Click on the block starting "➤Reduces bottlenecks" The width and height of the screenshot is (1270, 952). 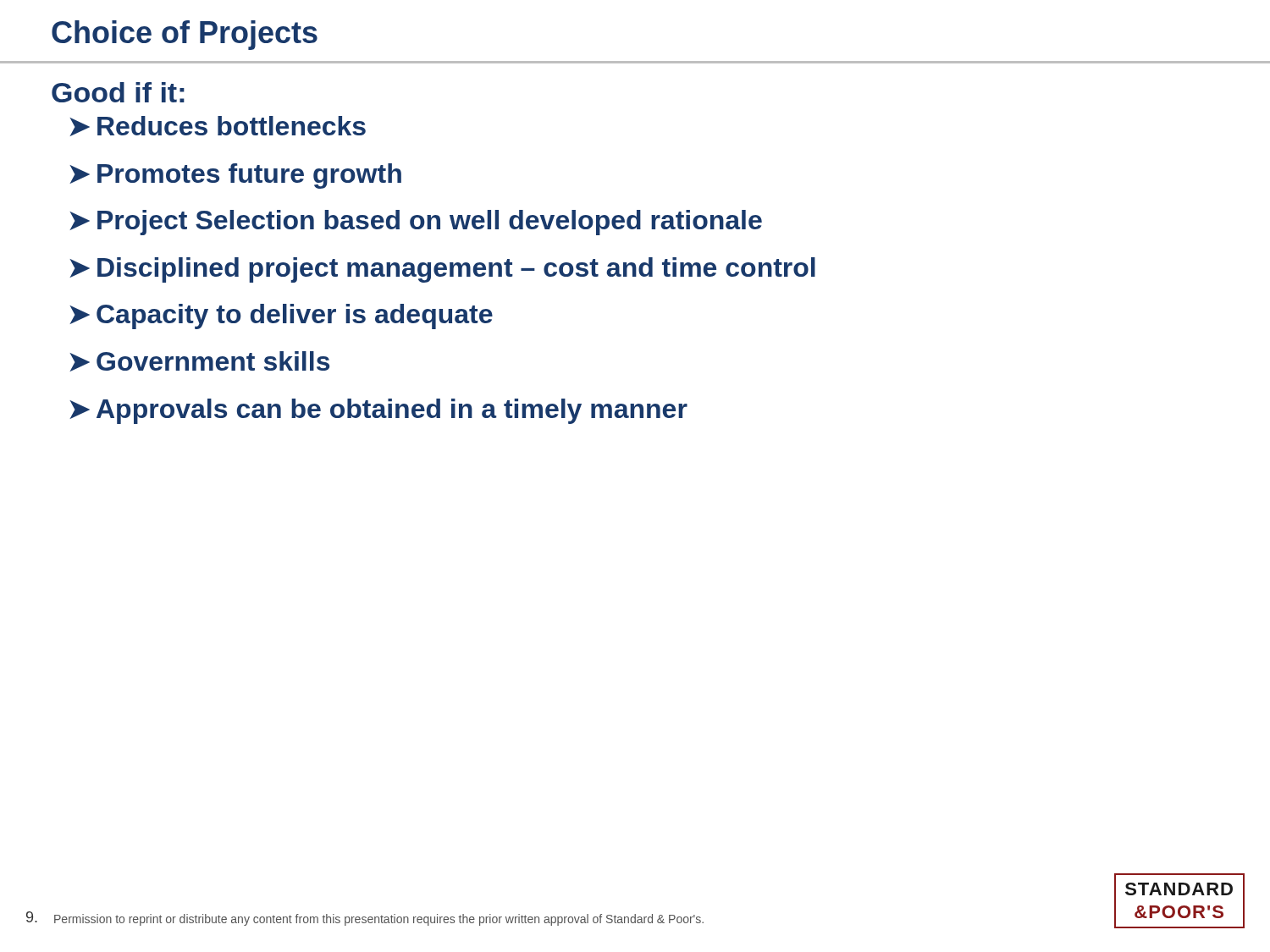coord(218,126)
